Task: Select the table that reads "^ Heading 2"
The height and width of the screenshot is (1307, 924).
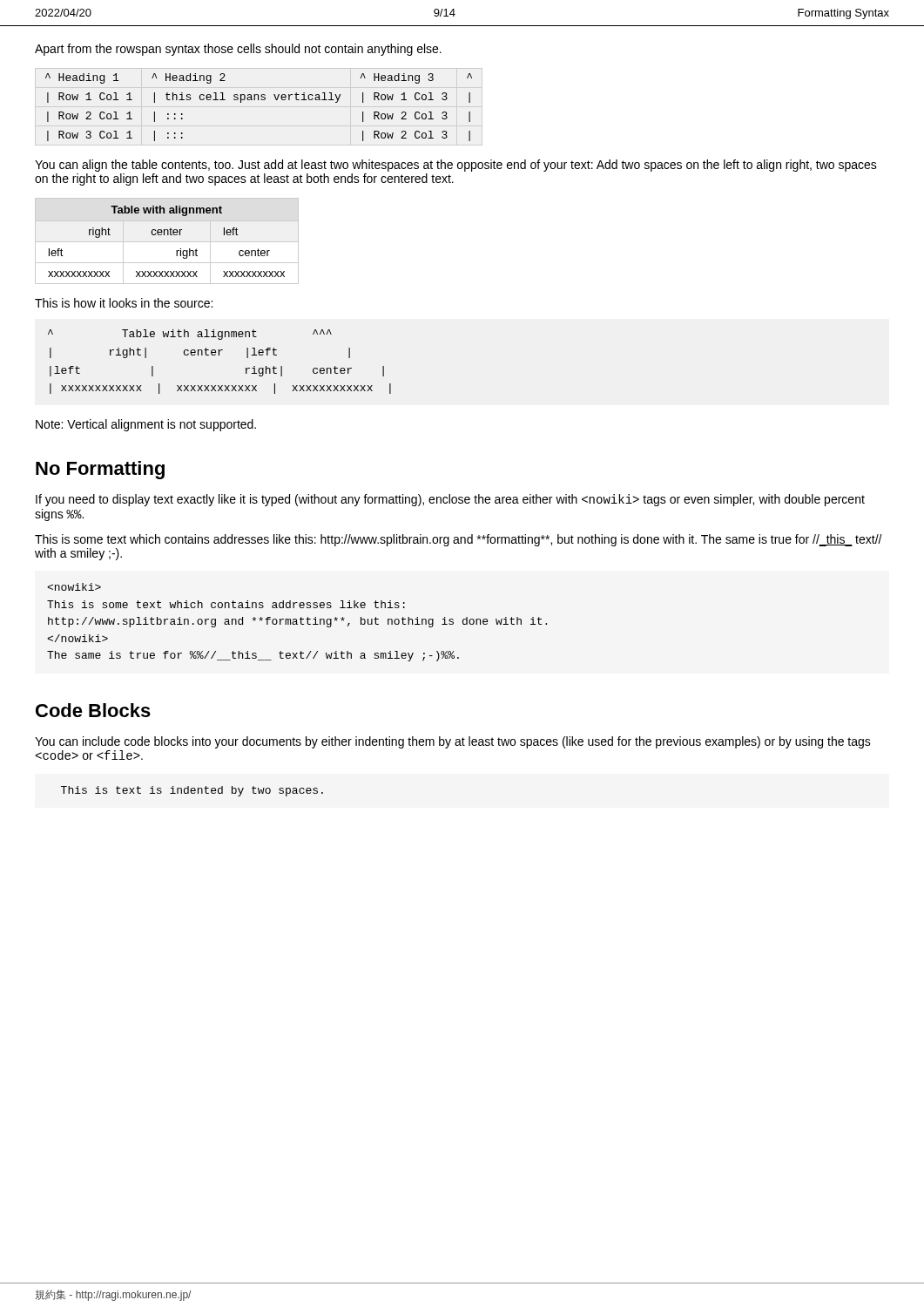Action: tap(462, 107)
